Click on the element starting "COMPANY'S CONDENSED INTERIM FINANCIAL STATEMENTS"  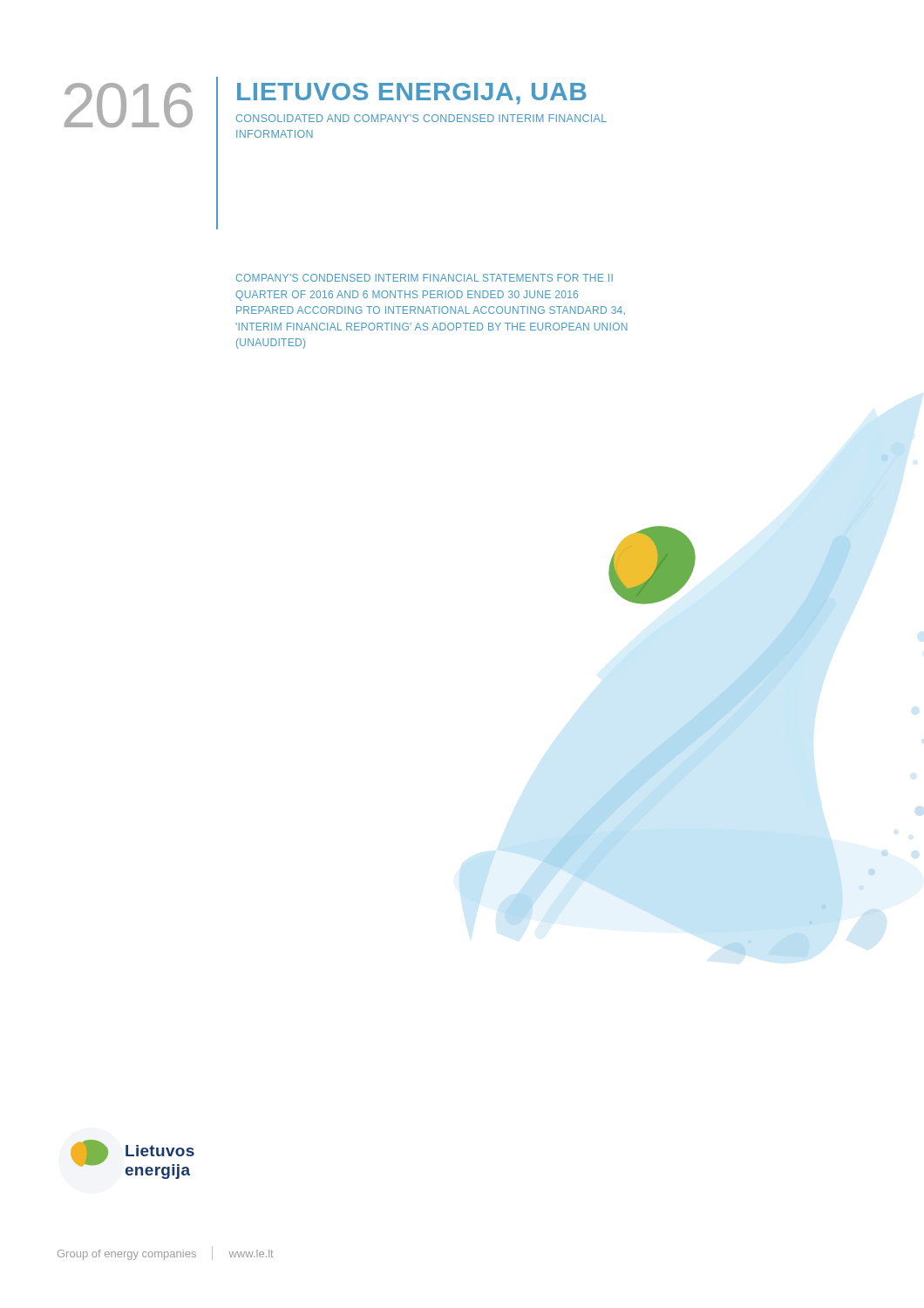[432, 311]
